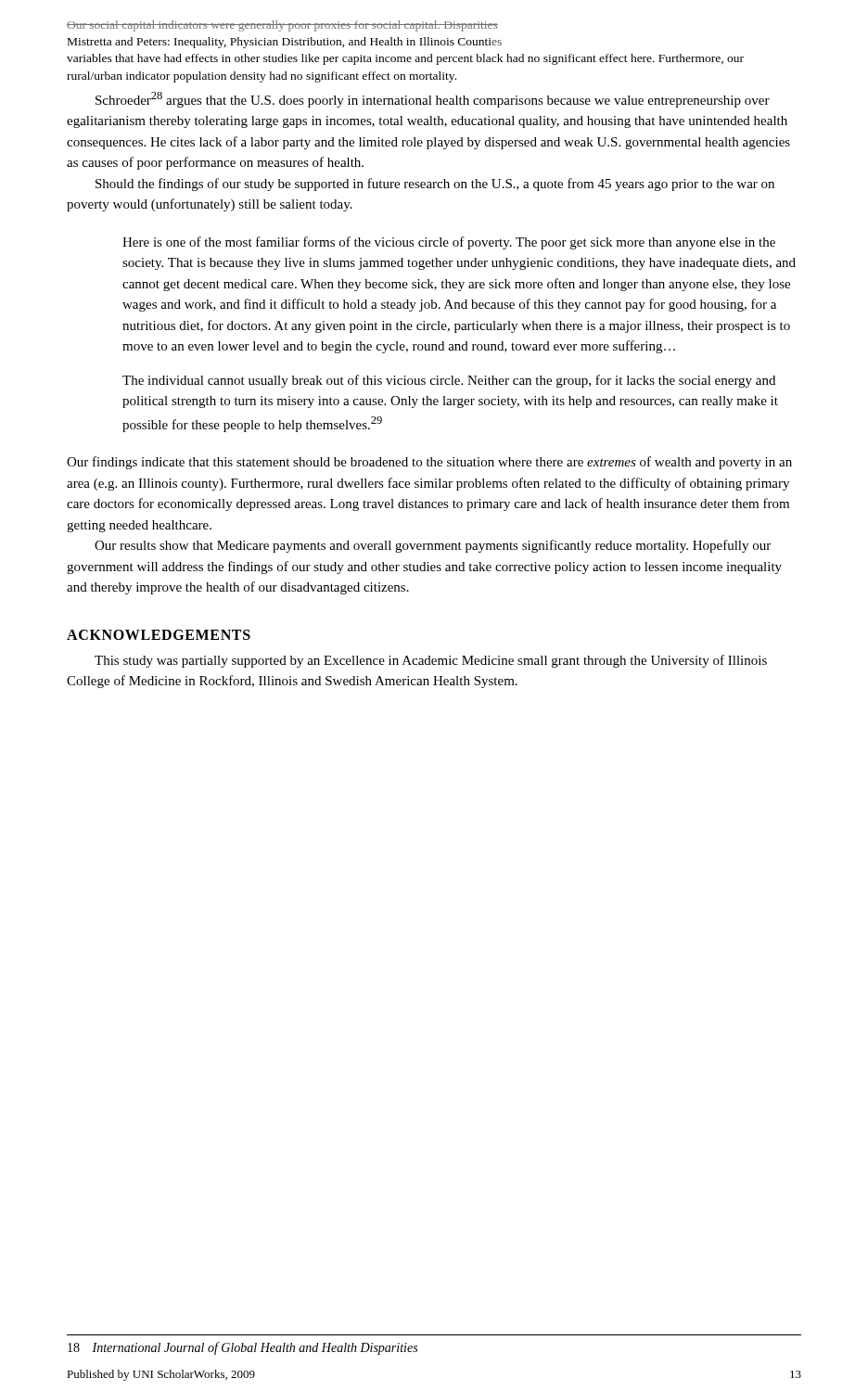This screenshot has width=868, height=1391.
Task: Select the passage starting "Here is one of the most familiar"
Action: (x=462, y=333)
